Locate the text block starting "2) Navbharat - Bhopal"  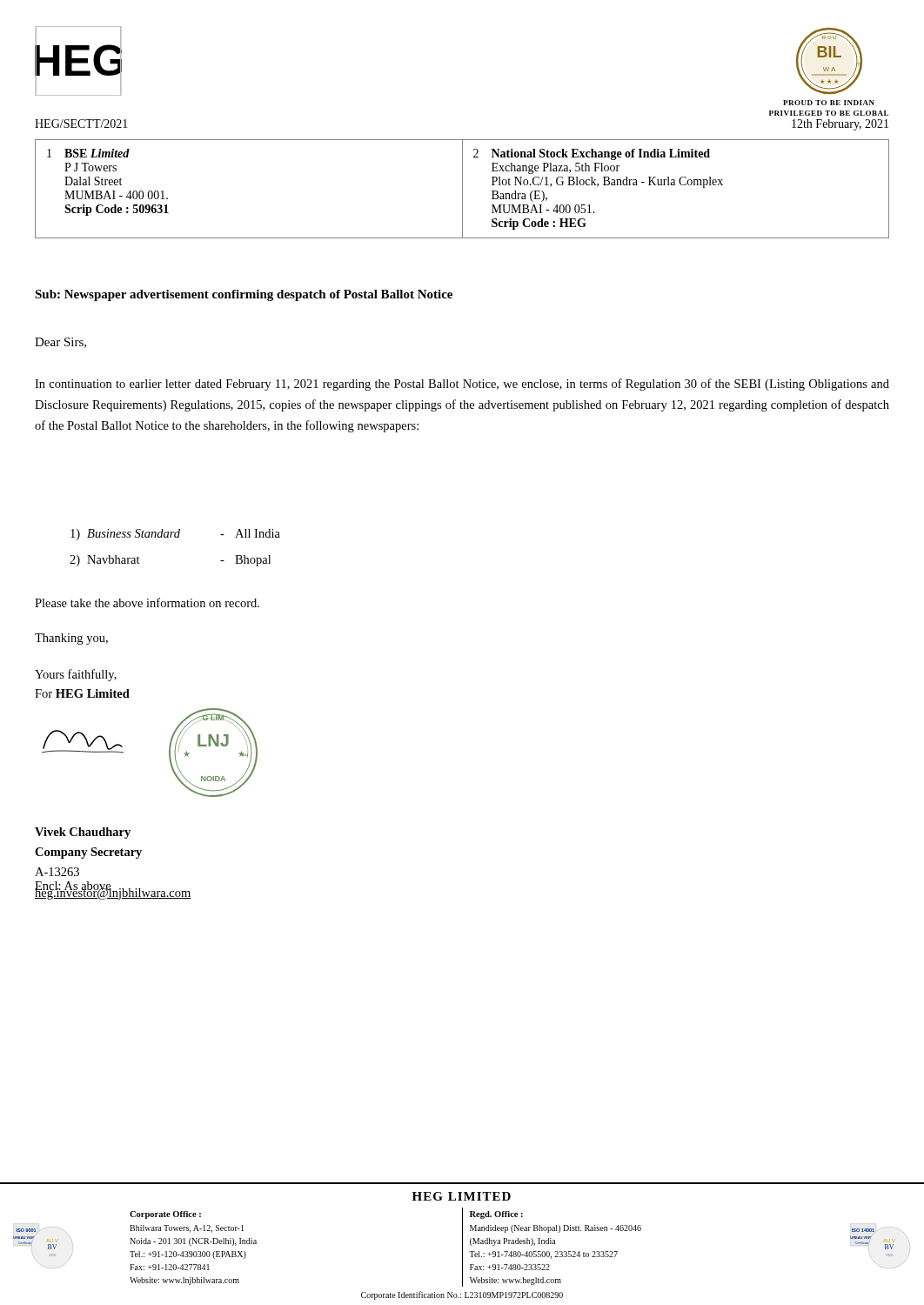[x=105, y=561]
